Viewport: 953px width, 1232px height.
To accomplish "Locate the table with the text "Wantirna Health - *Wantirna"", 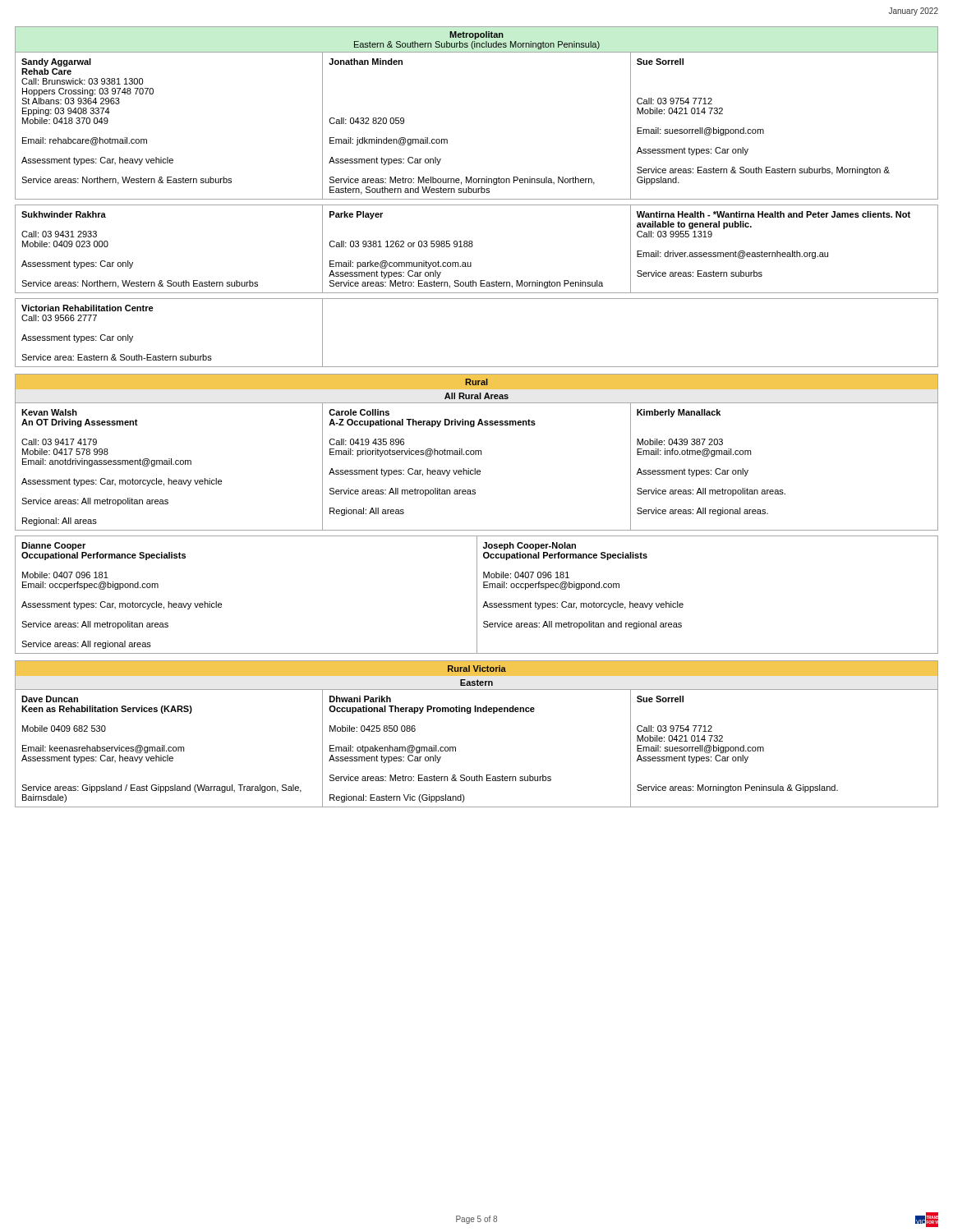I will (476, 249).
